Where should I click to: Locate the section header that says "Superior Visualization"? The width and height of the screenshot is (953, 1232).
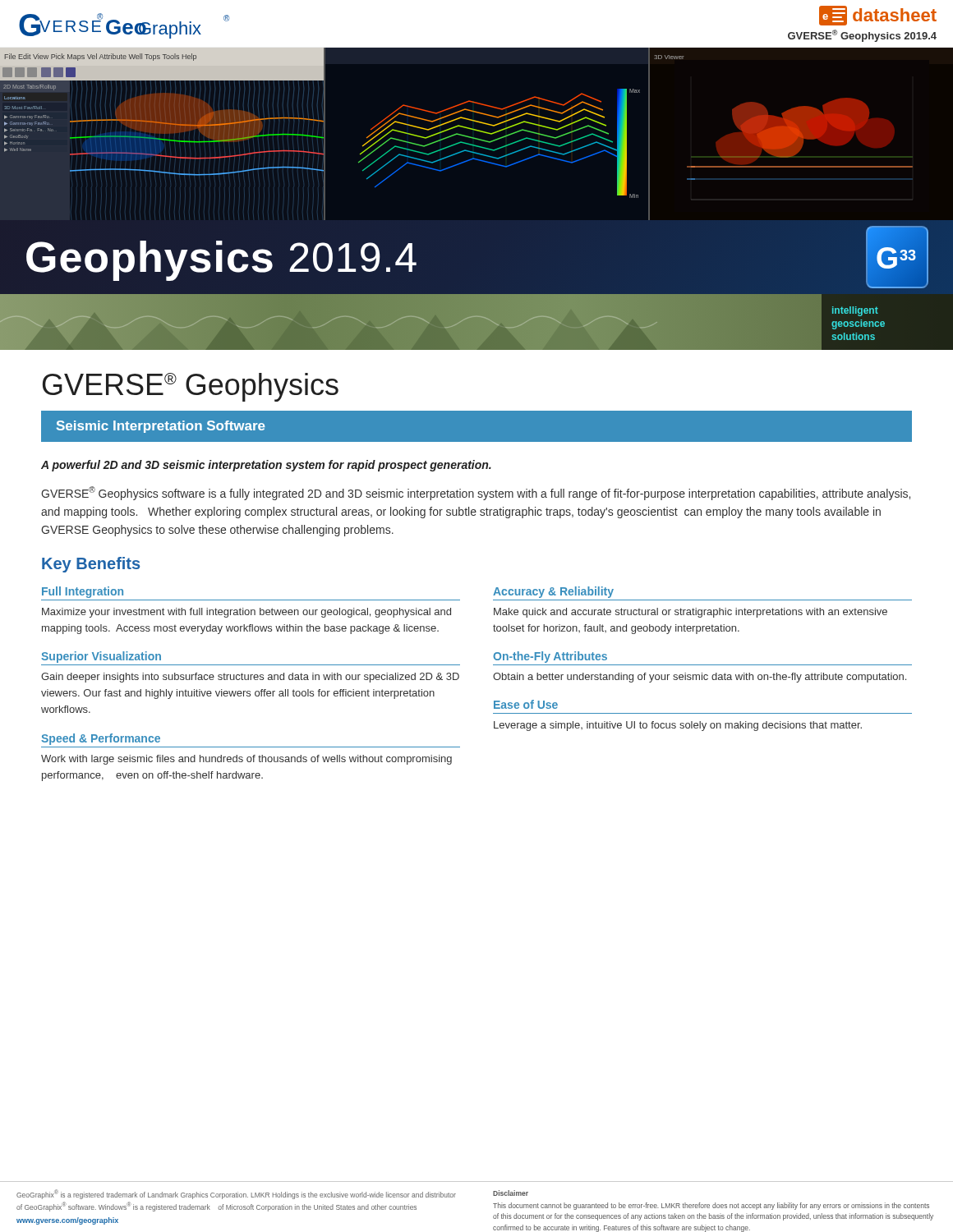[101, 656]
